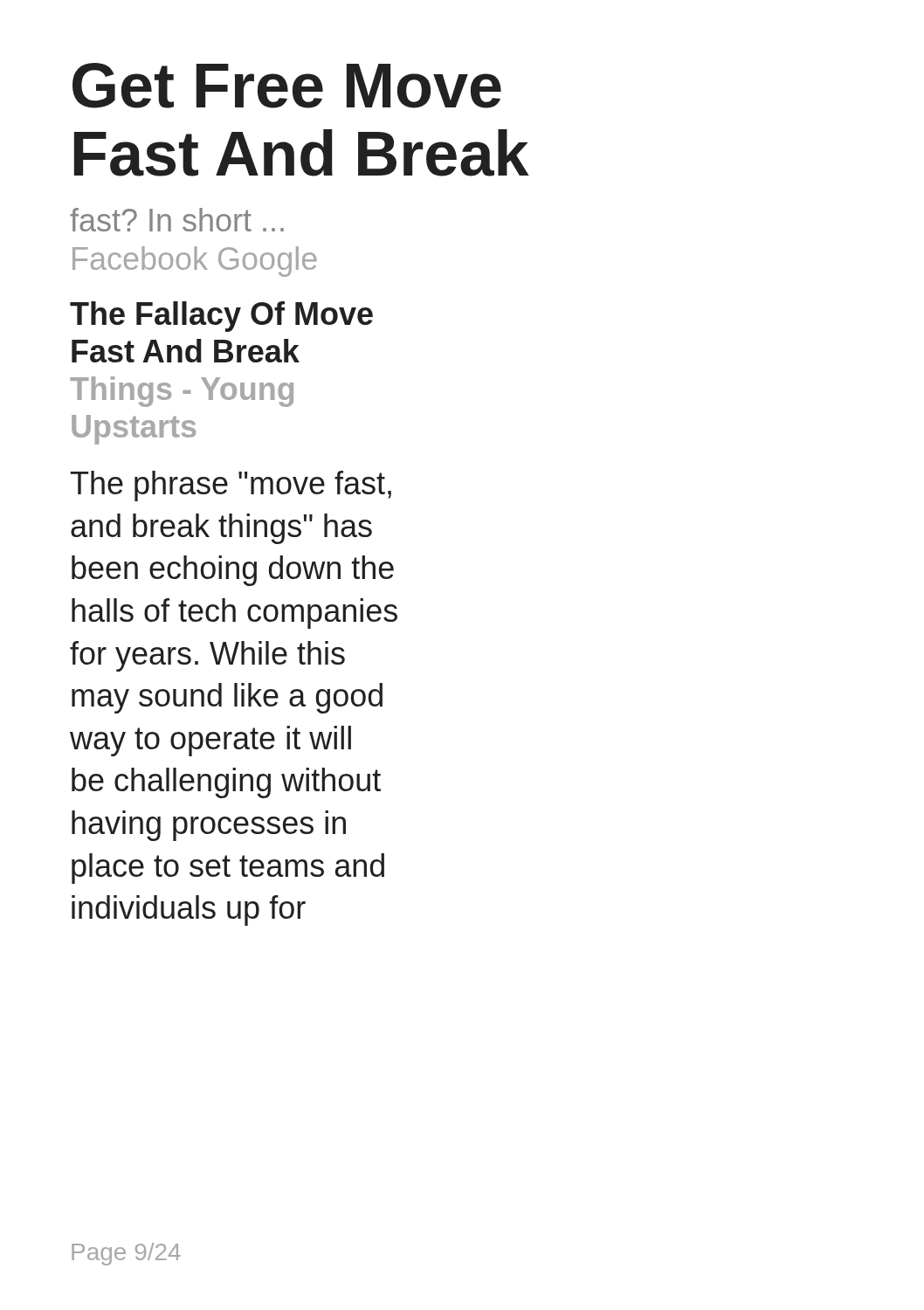Click the section header
Image resolution: width=924 pixels, height=1310 pixels.
462,370
